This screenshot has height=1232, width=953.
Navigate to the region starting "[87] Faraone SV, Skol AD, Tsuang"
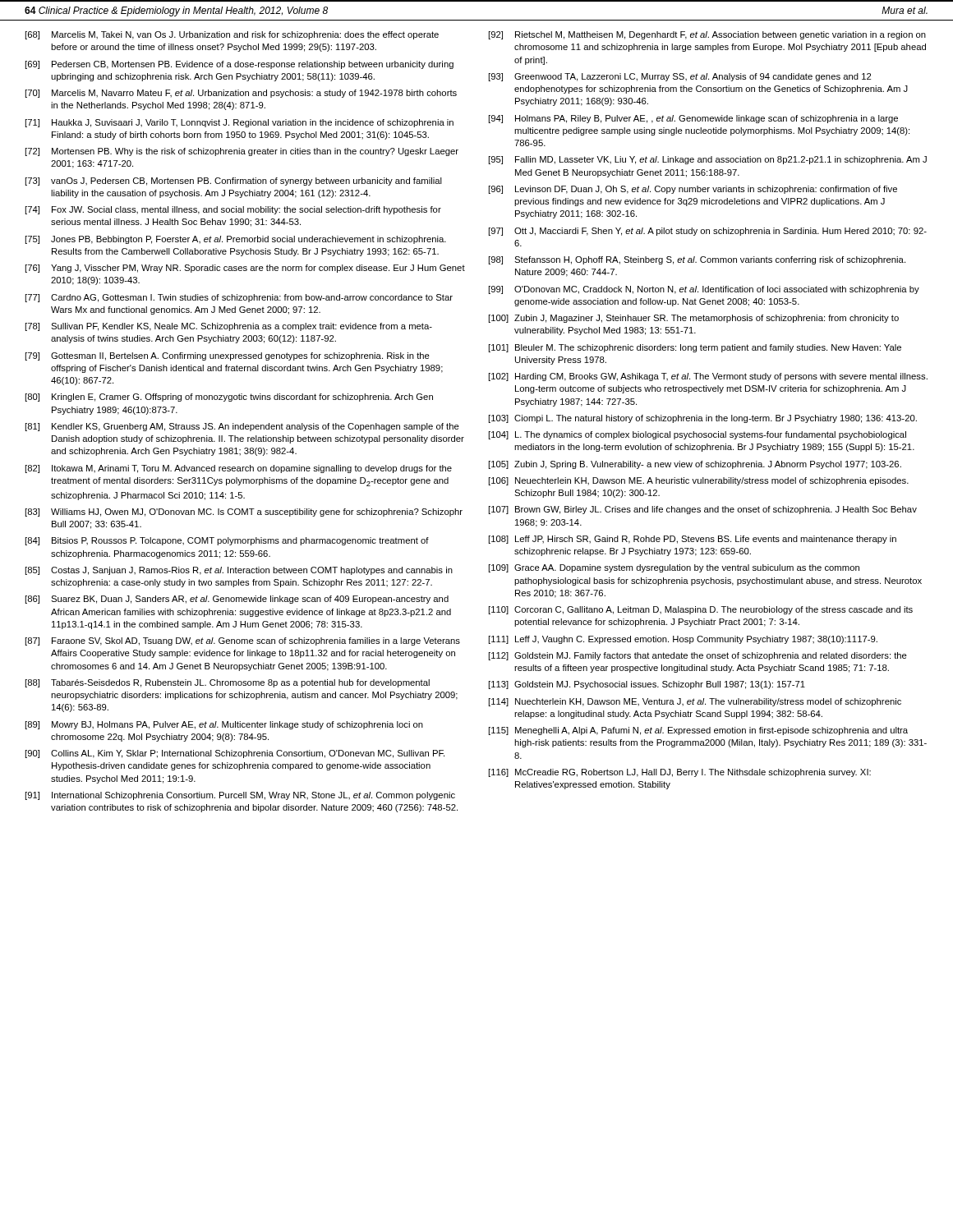pos(245,654)
